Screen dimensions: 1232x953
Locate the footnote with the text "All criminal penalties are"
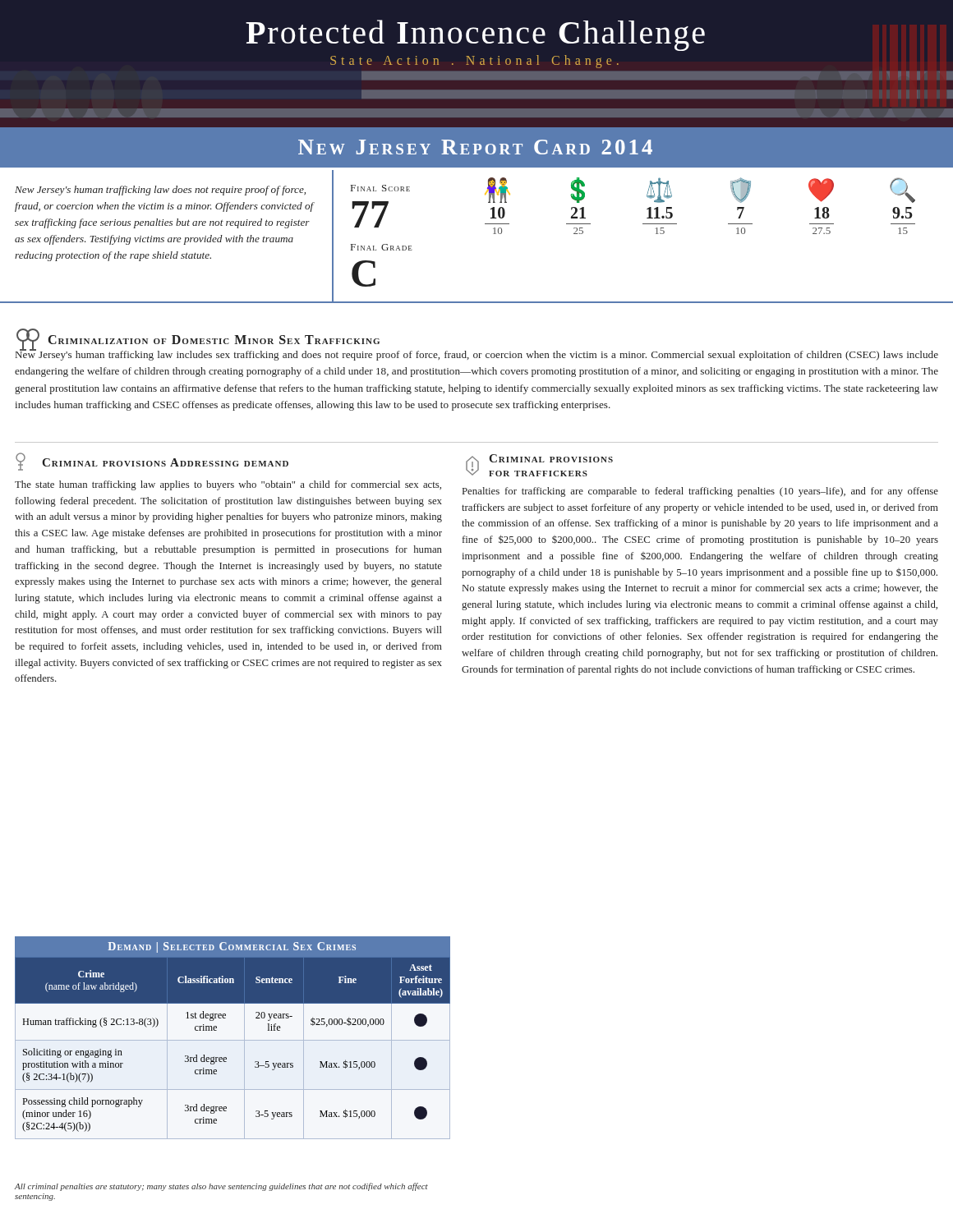(x=221, y=1191)
